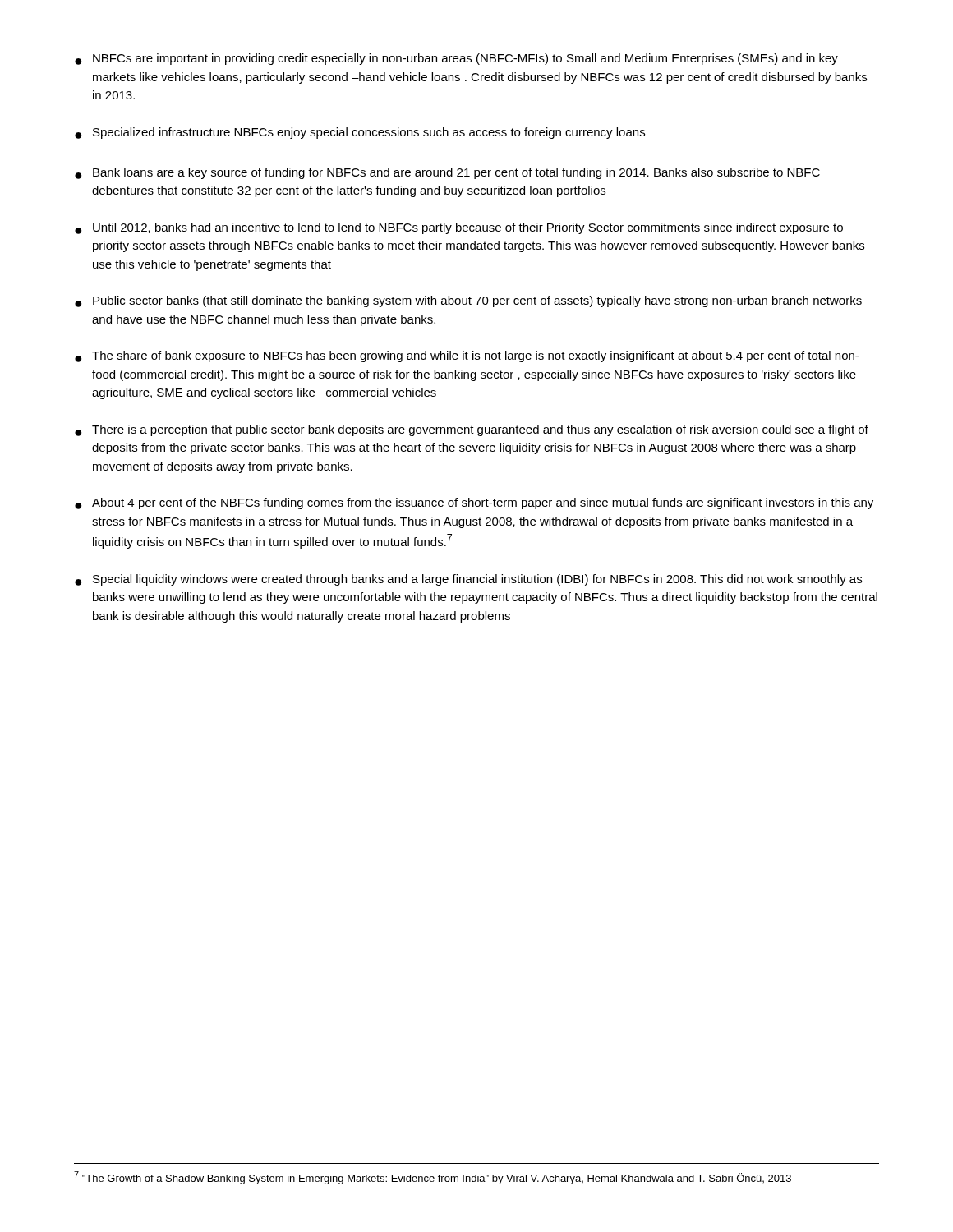The height and width of the screenshot is (1232, 953).
Task: Select the list item that reads "● Until 2012,"
Action: pyautogui.click(x=476, y=246)
